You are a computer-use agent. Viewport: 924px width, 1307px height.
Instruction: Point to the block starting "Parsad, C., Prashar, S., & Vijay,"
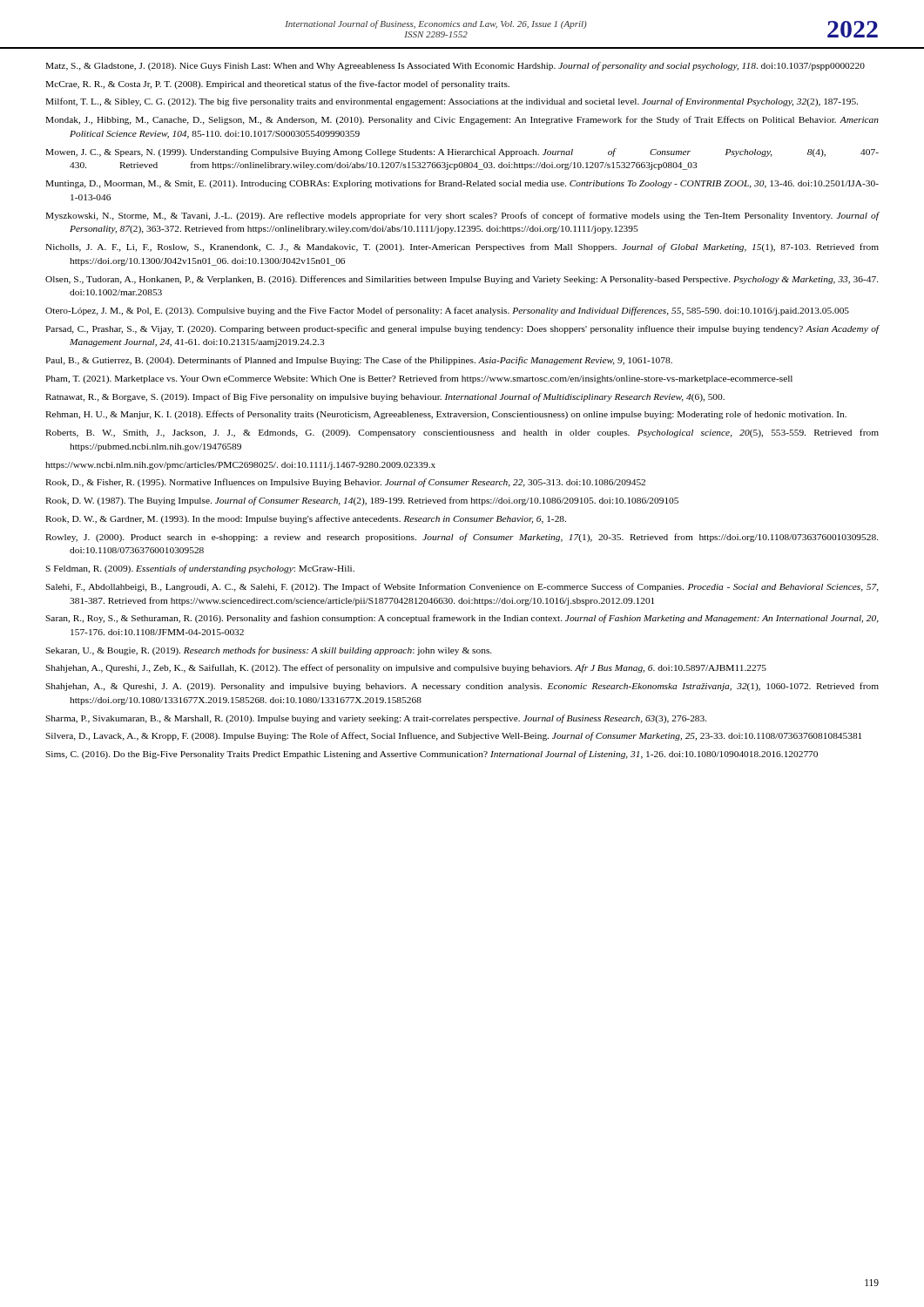pyautogui.click(x=462, y=335)
